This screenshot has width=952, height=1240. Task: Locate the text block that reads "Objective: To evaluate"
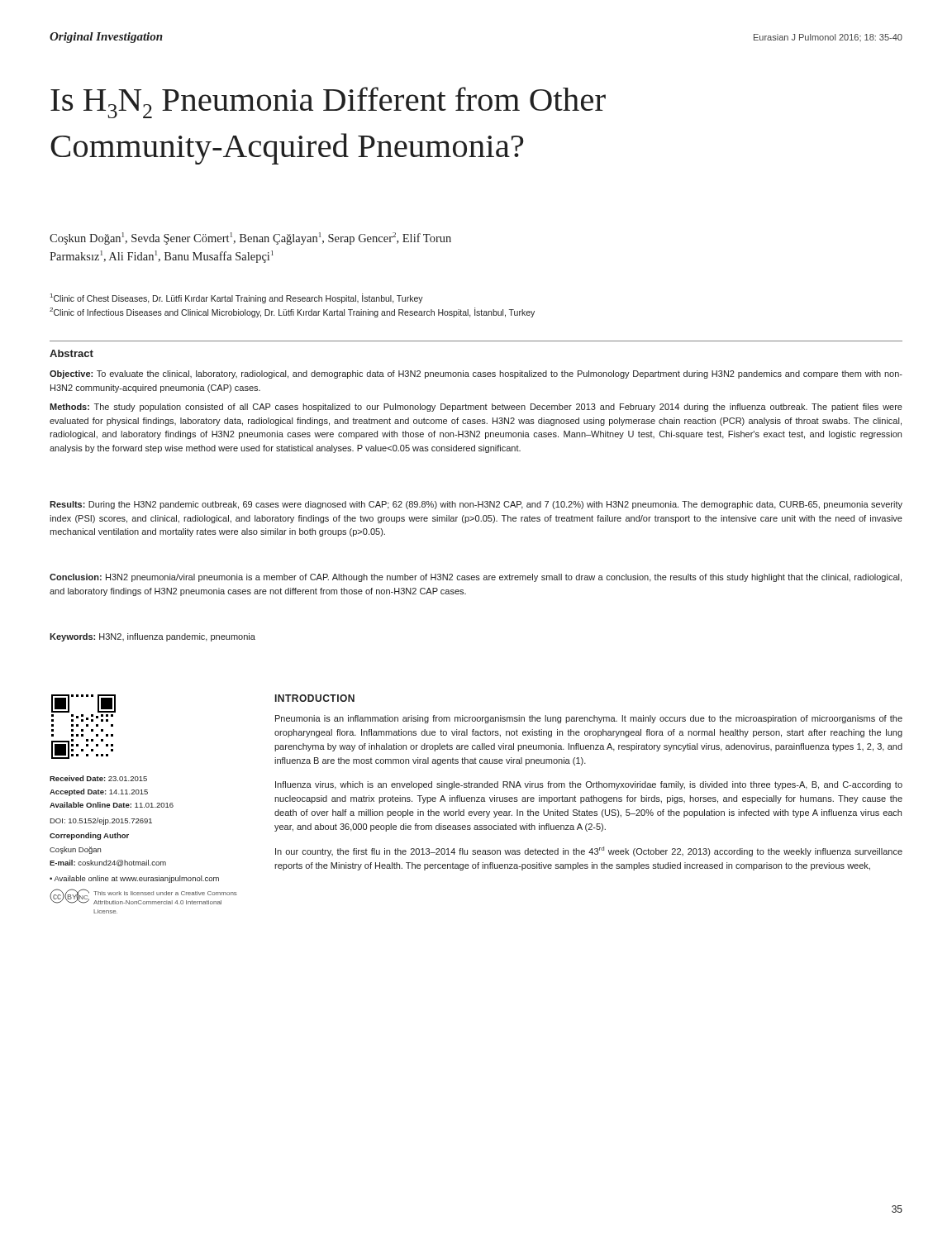(476, 381)
